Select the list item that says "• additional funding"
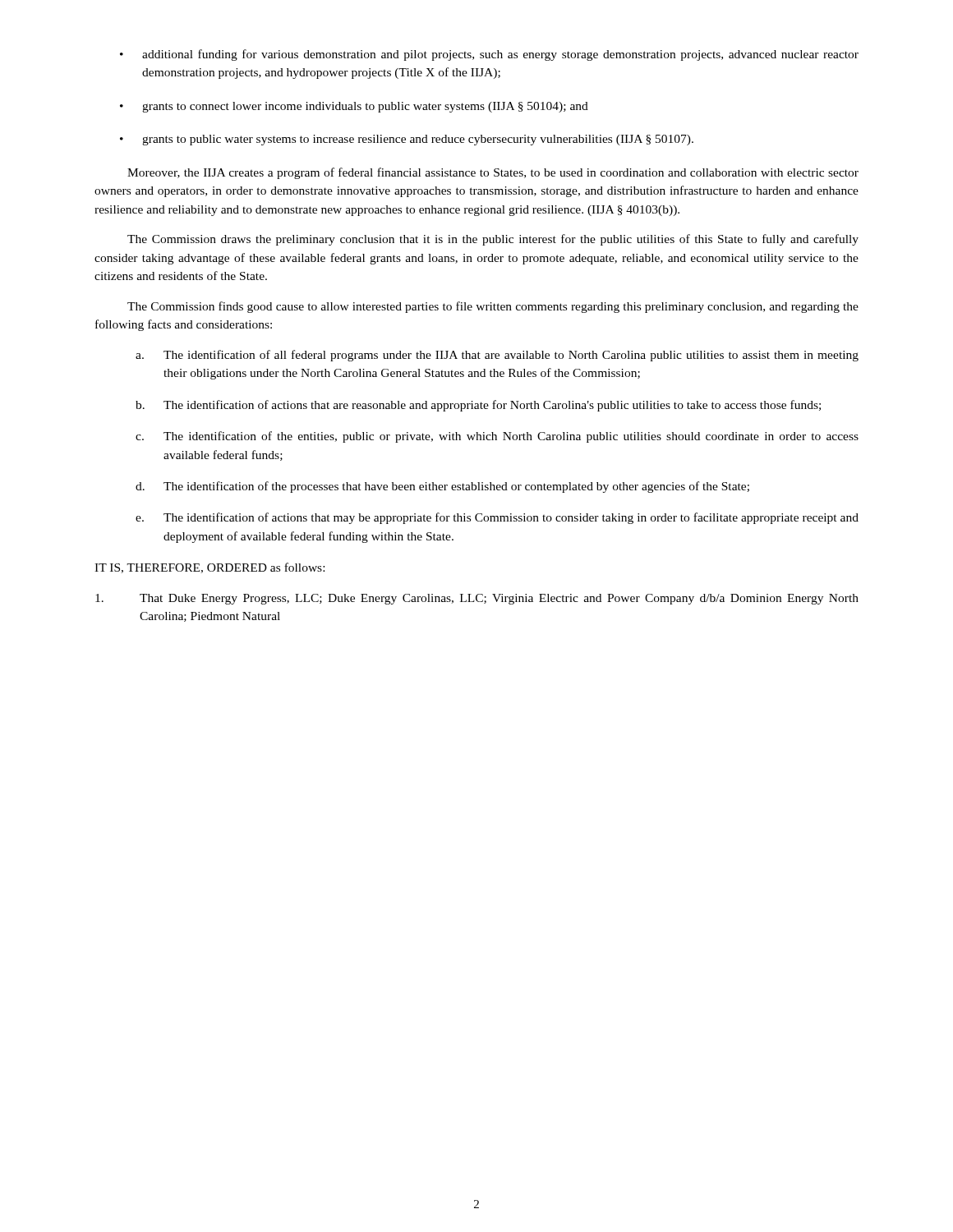Screen dimensions: 1232x953 (489, 64)
